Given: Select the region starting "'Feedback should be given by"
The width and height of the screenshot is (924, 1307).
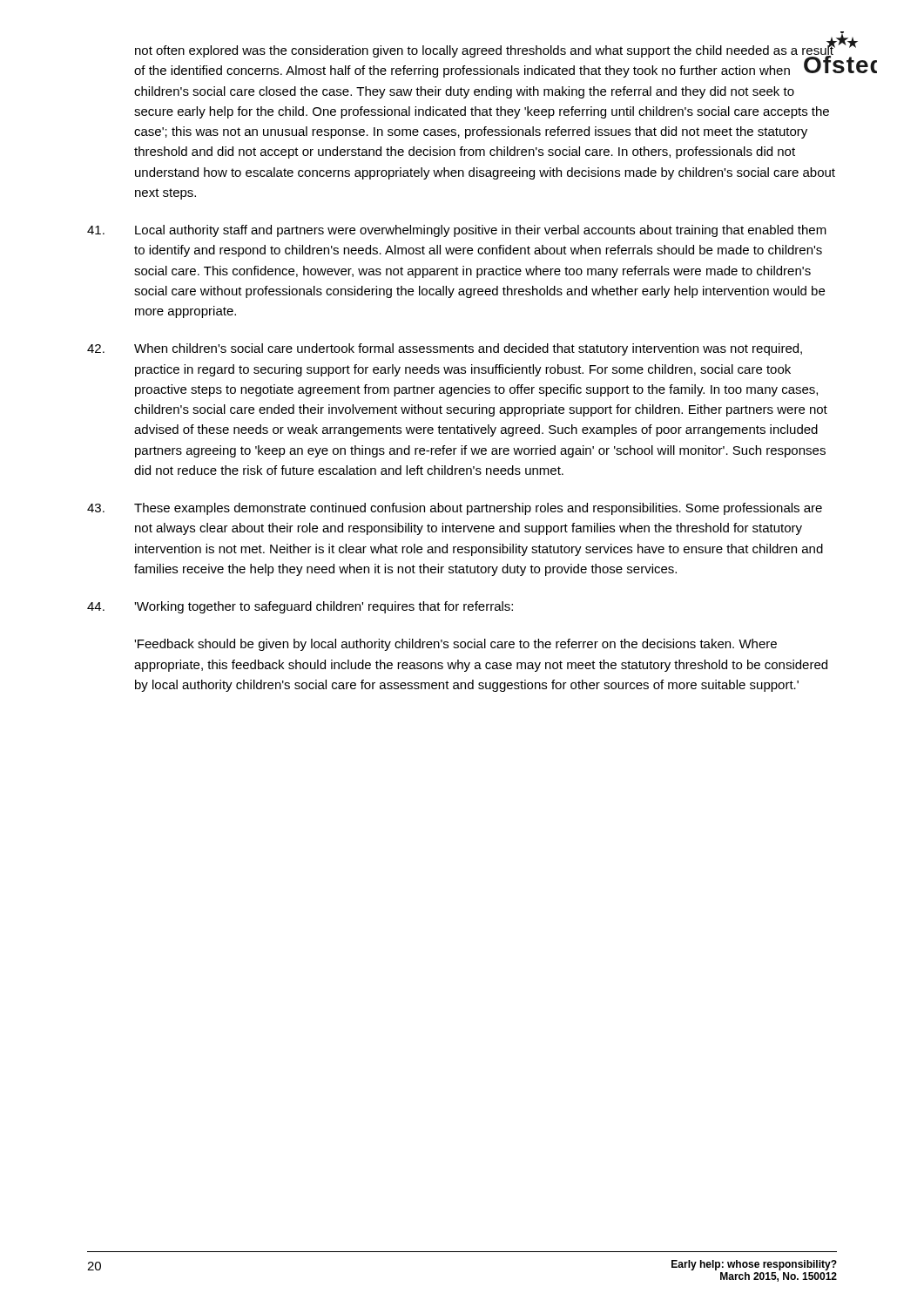Looking at the screenshot, I should pyautogui.click(x=481, y=664).
